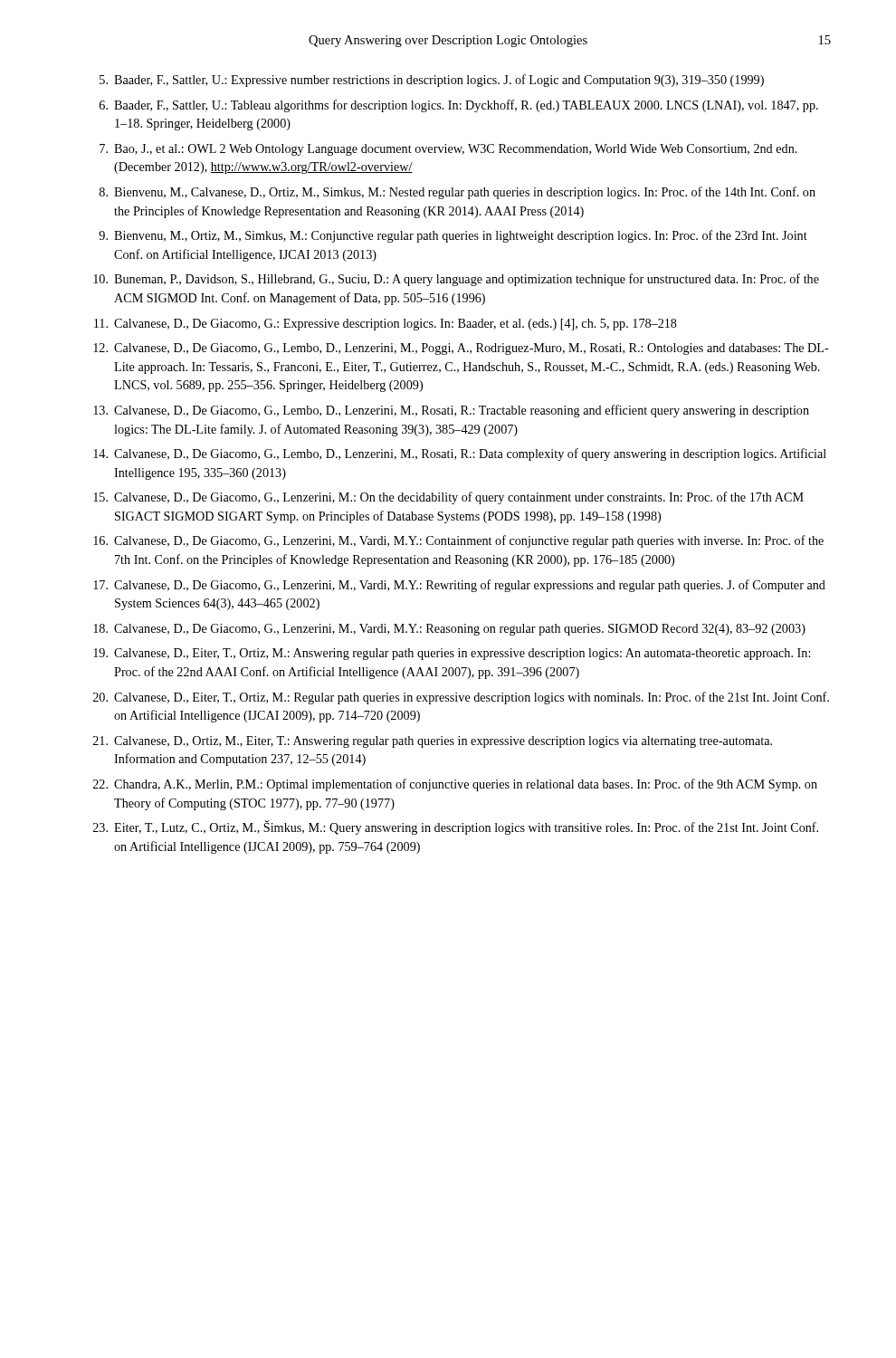
Task: Locate the block of text that opens with "6. Baader, F., Sattler, U.:"
Action: tap(455, 114)
